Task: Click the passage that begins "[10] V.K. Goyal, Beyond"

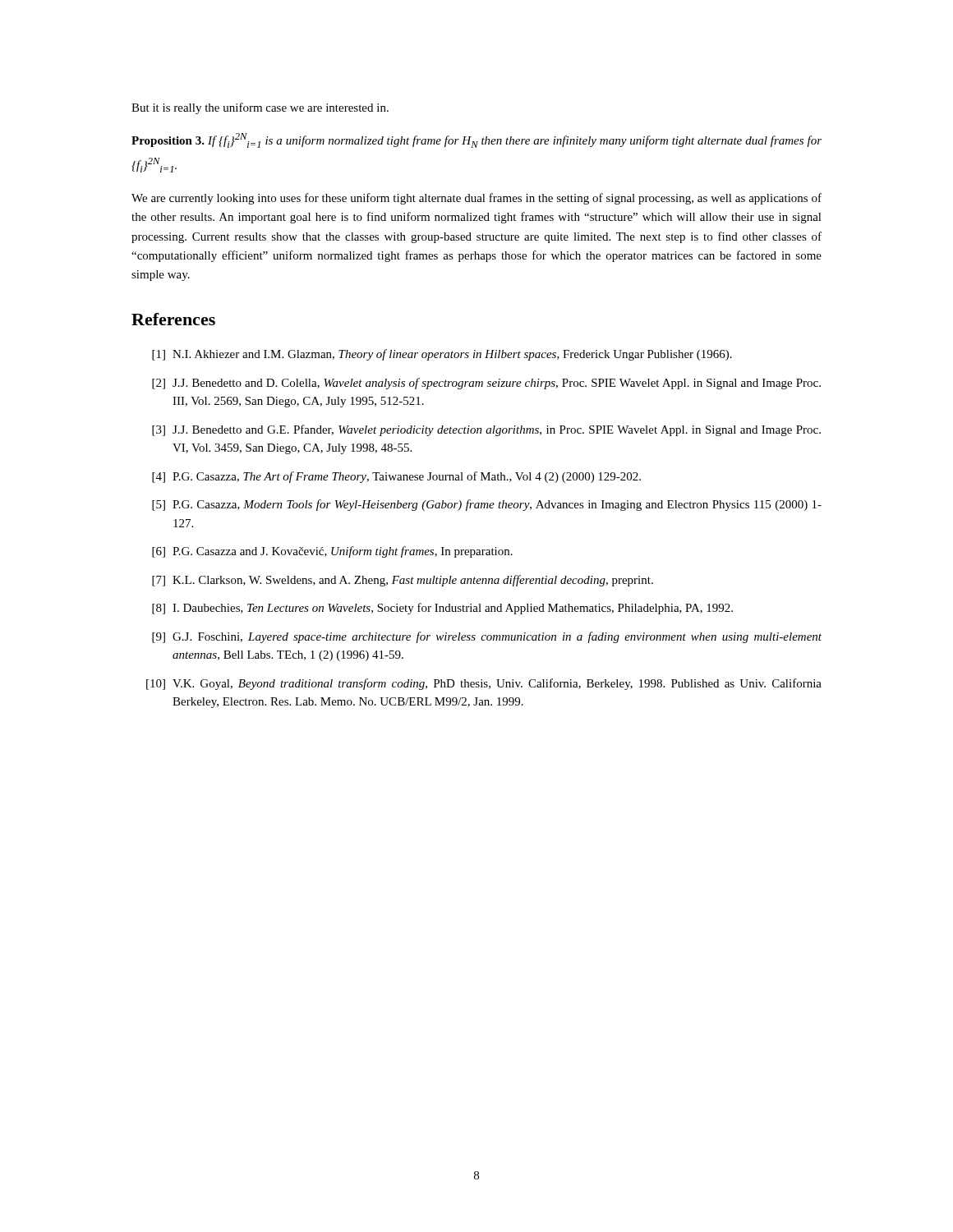Action: click(x=476, y=693)
